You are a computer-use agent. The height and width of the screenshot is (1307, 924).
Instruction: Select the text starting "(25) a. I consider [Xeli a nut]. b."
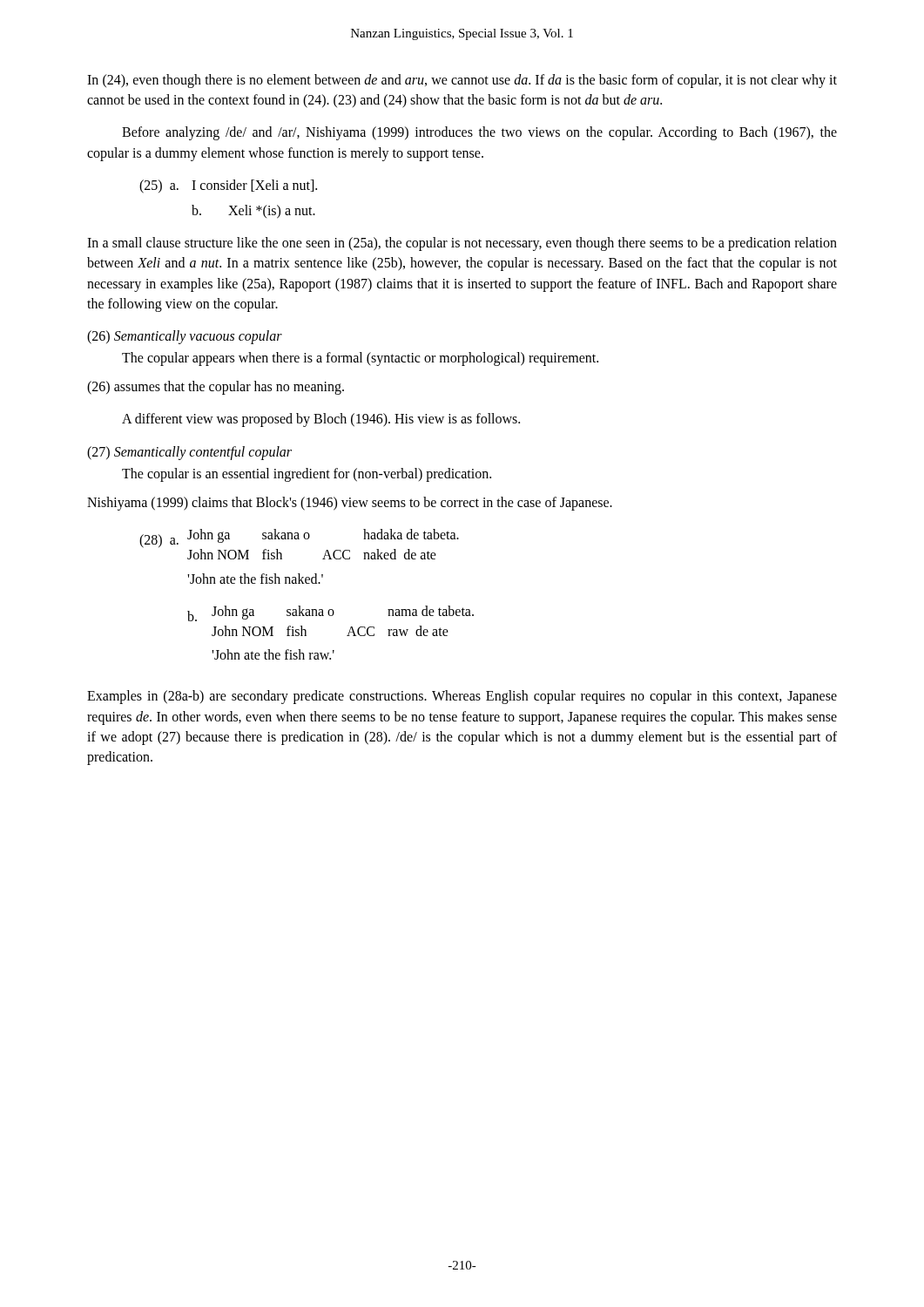(228, 186)
